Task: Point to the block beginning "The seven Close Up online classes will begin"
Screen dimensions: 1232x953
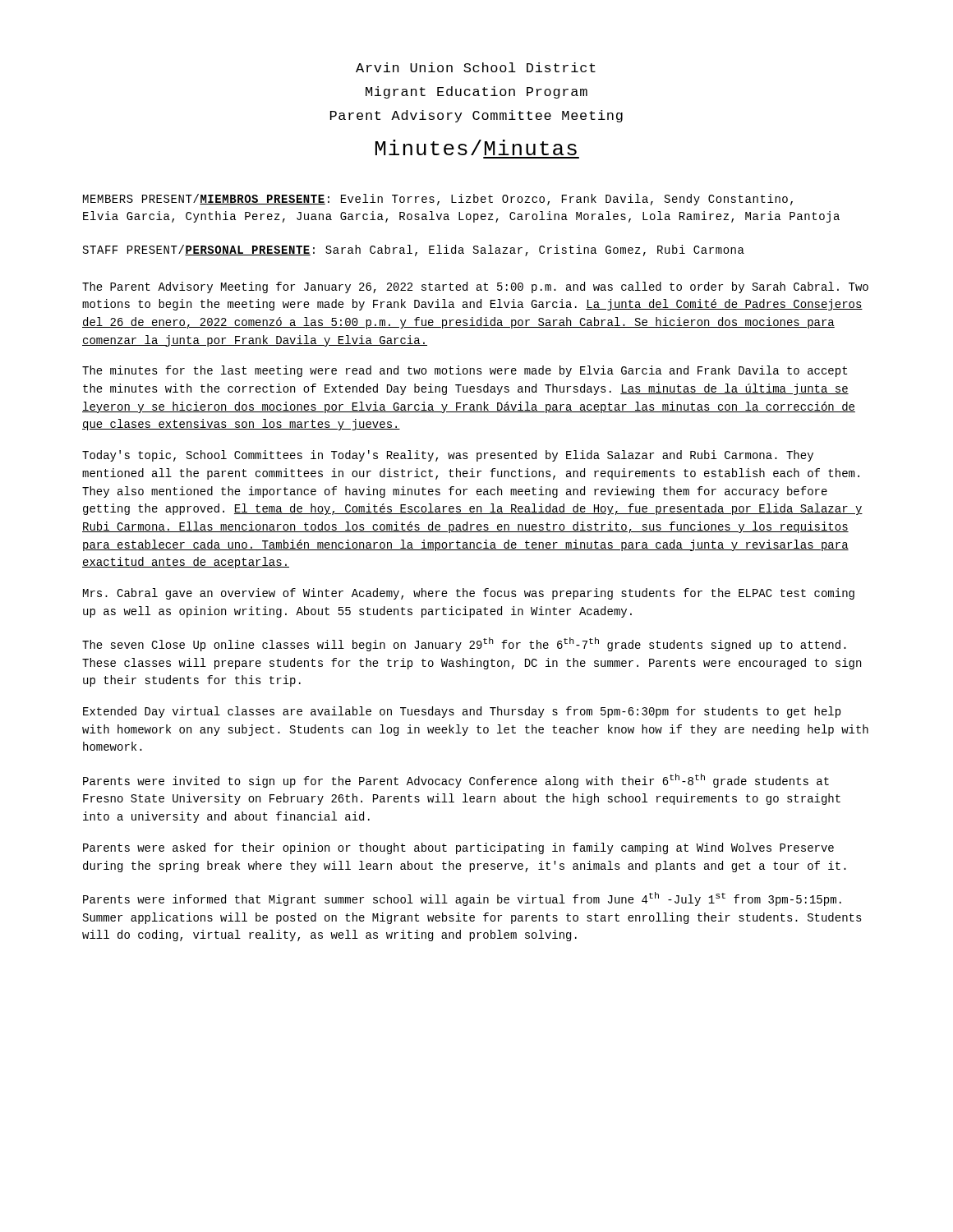Action: tap(472, 662)
